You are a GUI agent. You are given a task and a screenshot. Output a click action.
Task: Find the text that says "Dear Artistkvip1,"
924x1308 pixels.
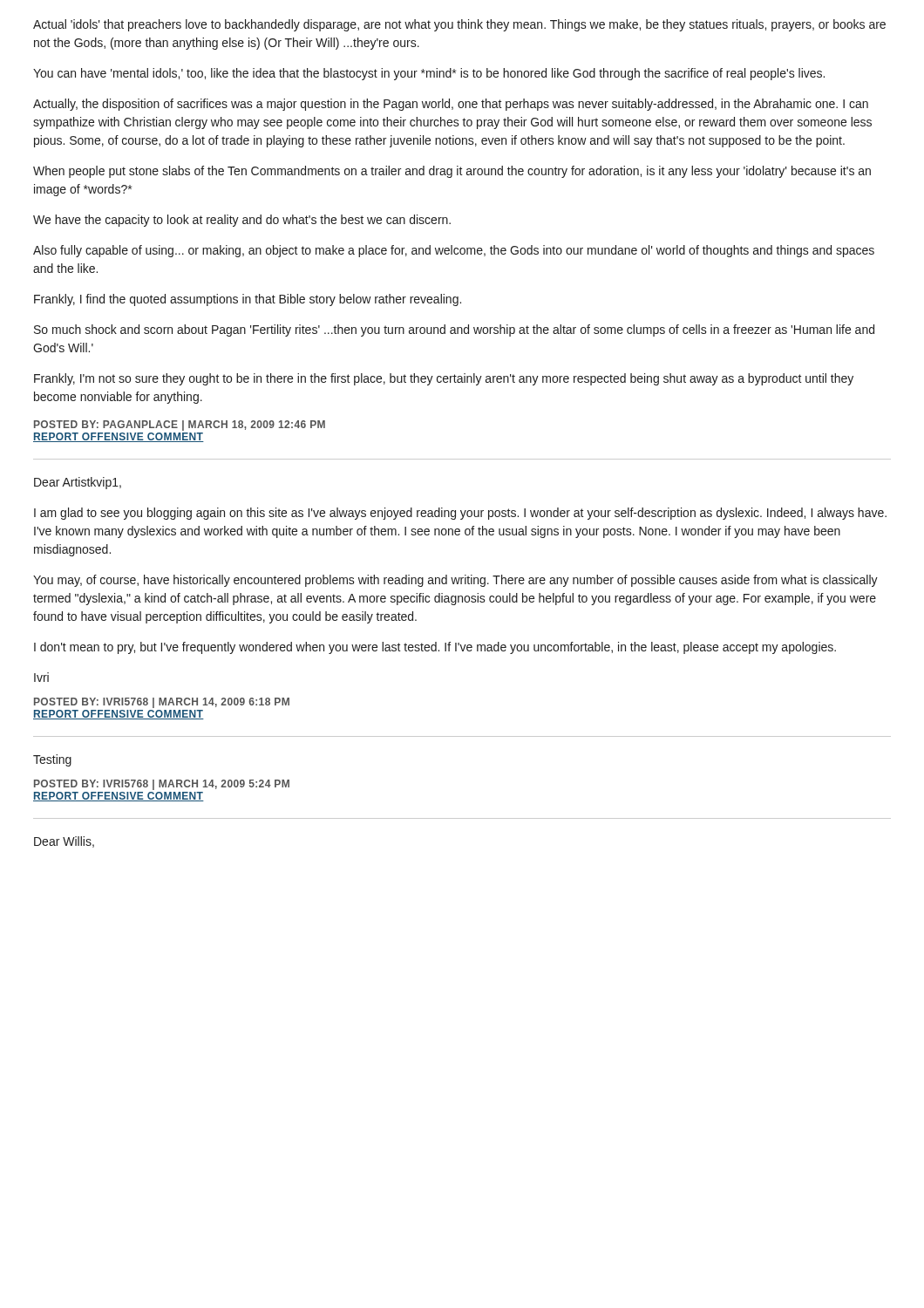(78, 482)
